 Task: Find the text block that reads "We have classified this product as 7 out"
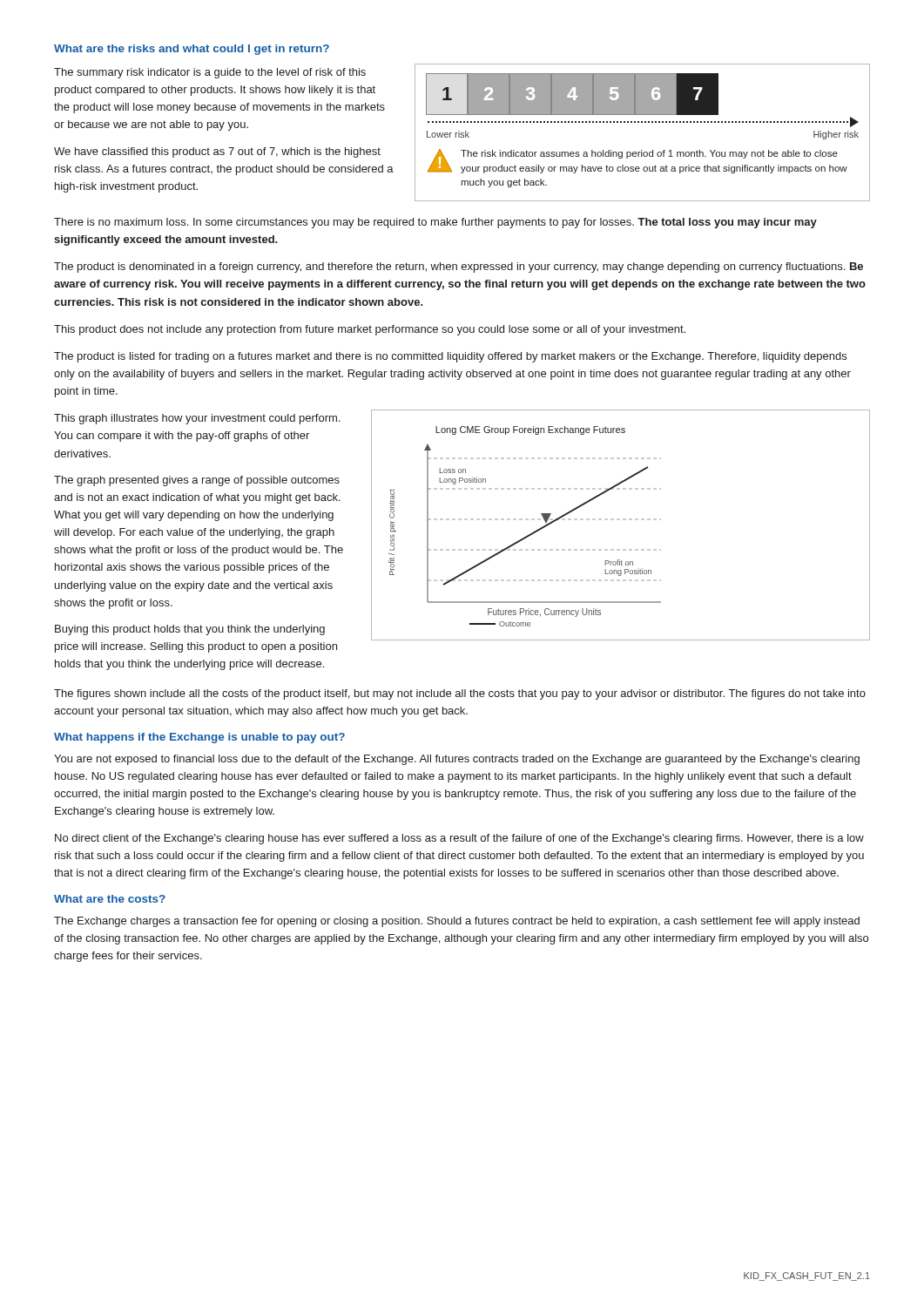(x=224, y=168)
